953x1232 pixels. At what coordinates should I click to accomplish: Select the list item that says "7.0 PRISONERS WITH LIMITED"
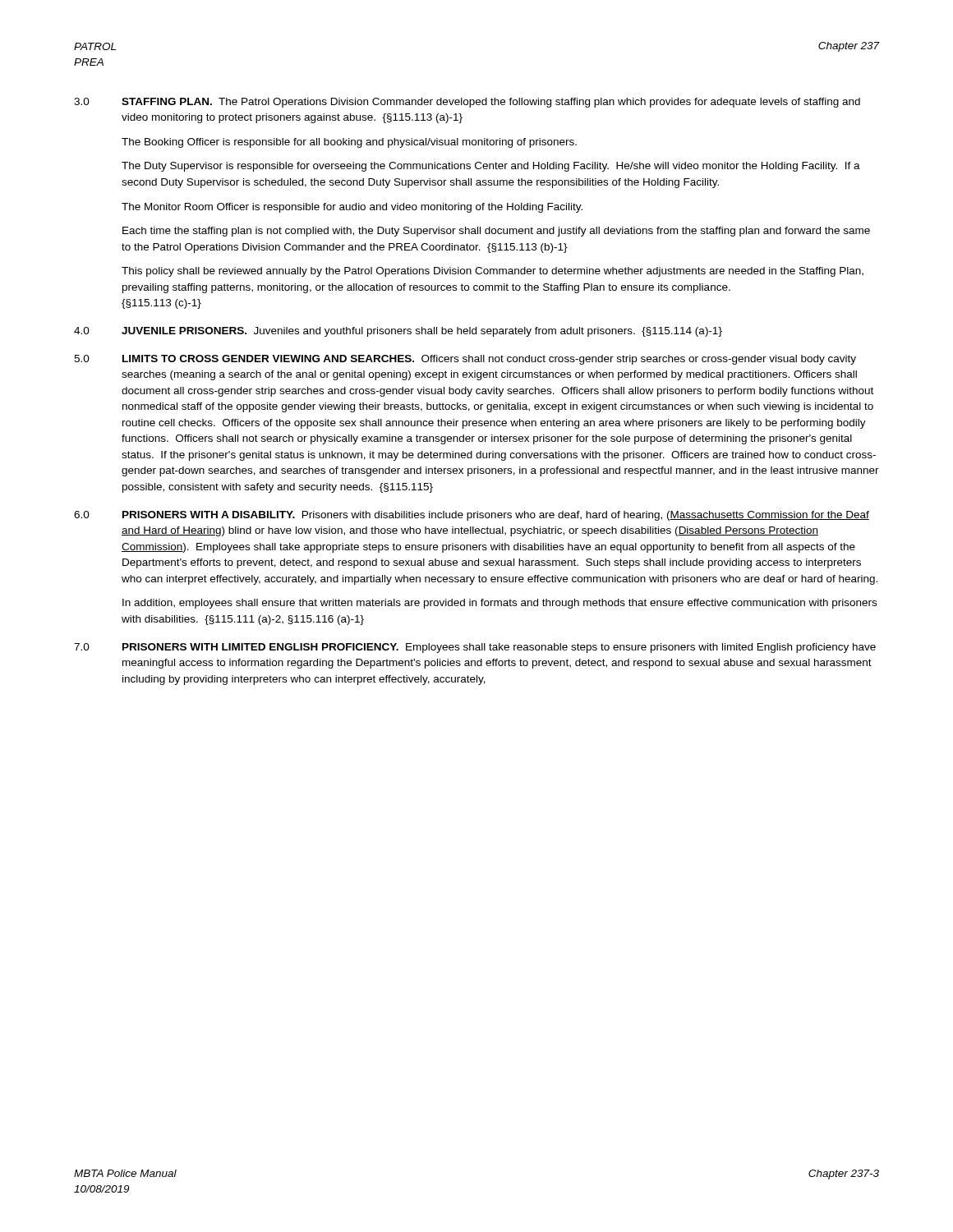coord(476,663)
